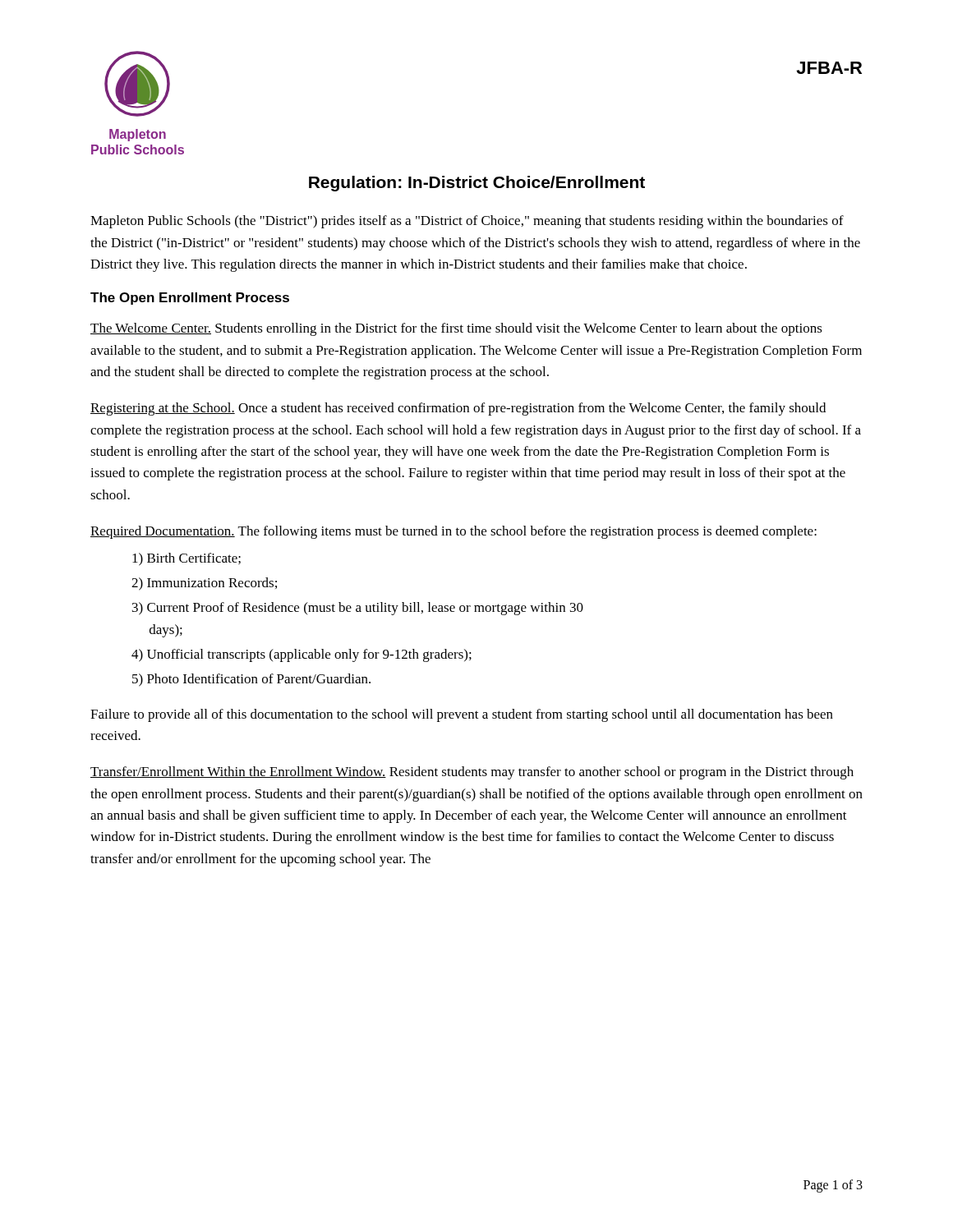Locate the block starting "5) Photo Identification"

pos(251,679)
